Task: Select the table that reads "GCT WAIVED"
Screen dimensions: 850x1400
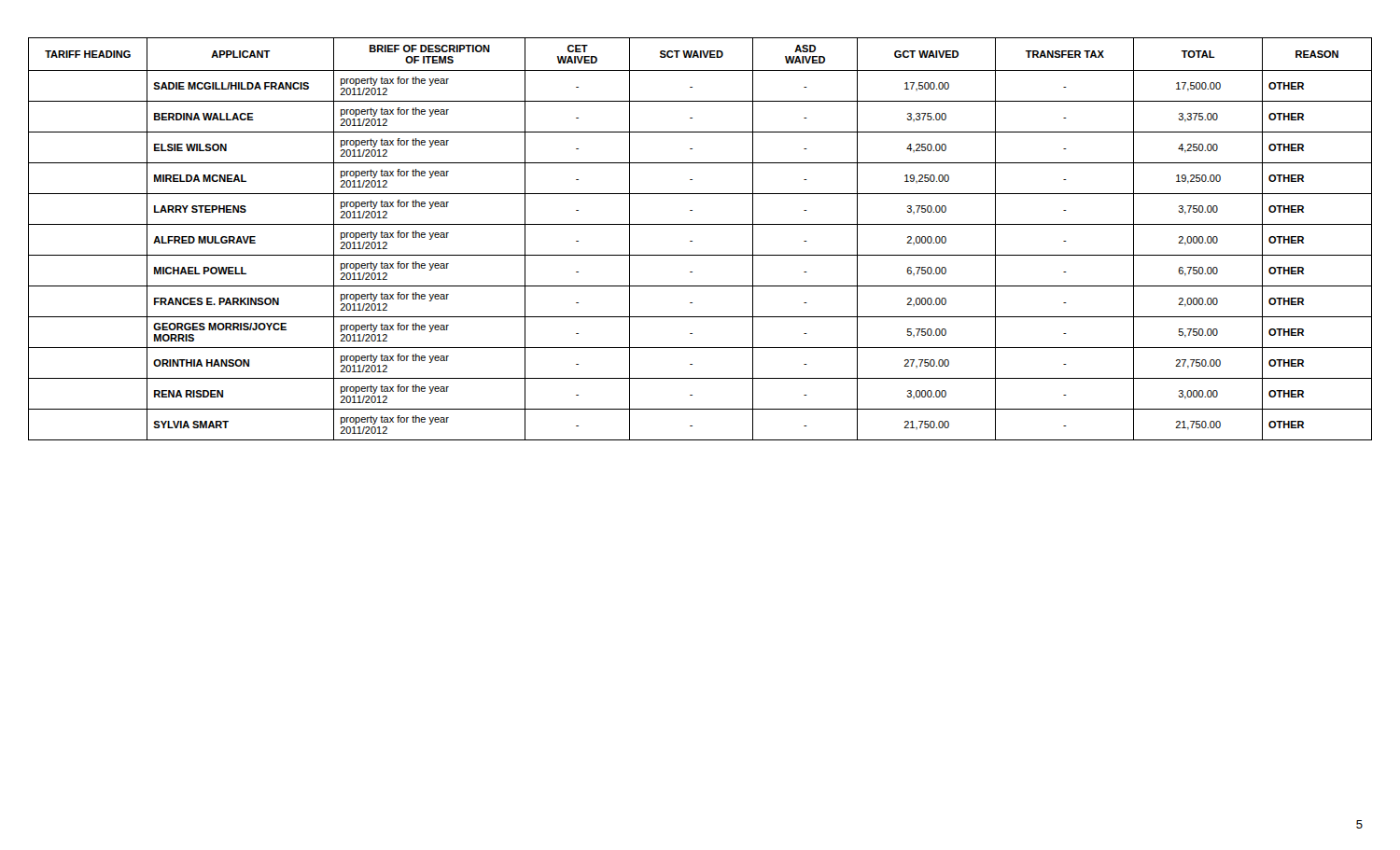Action: (x=700, y=239)
